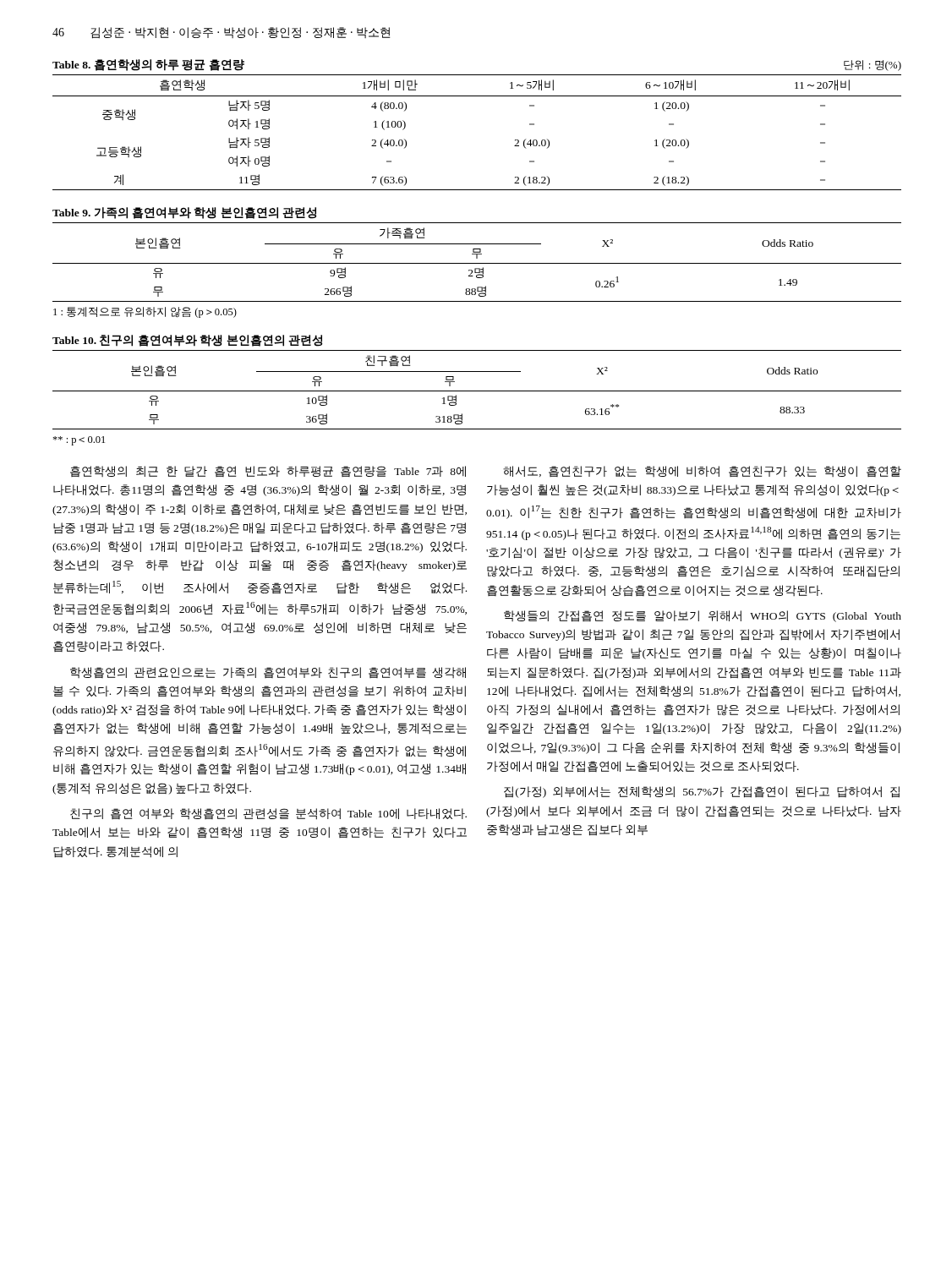Find the table that mentions "7 (63.6)"
Image resolution: width=952 pixels, height=1268 pixels.
[x=477, y=132]
